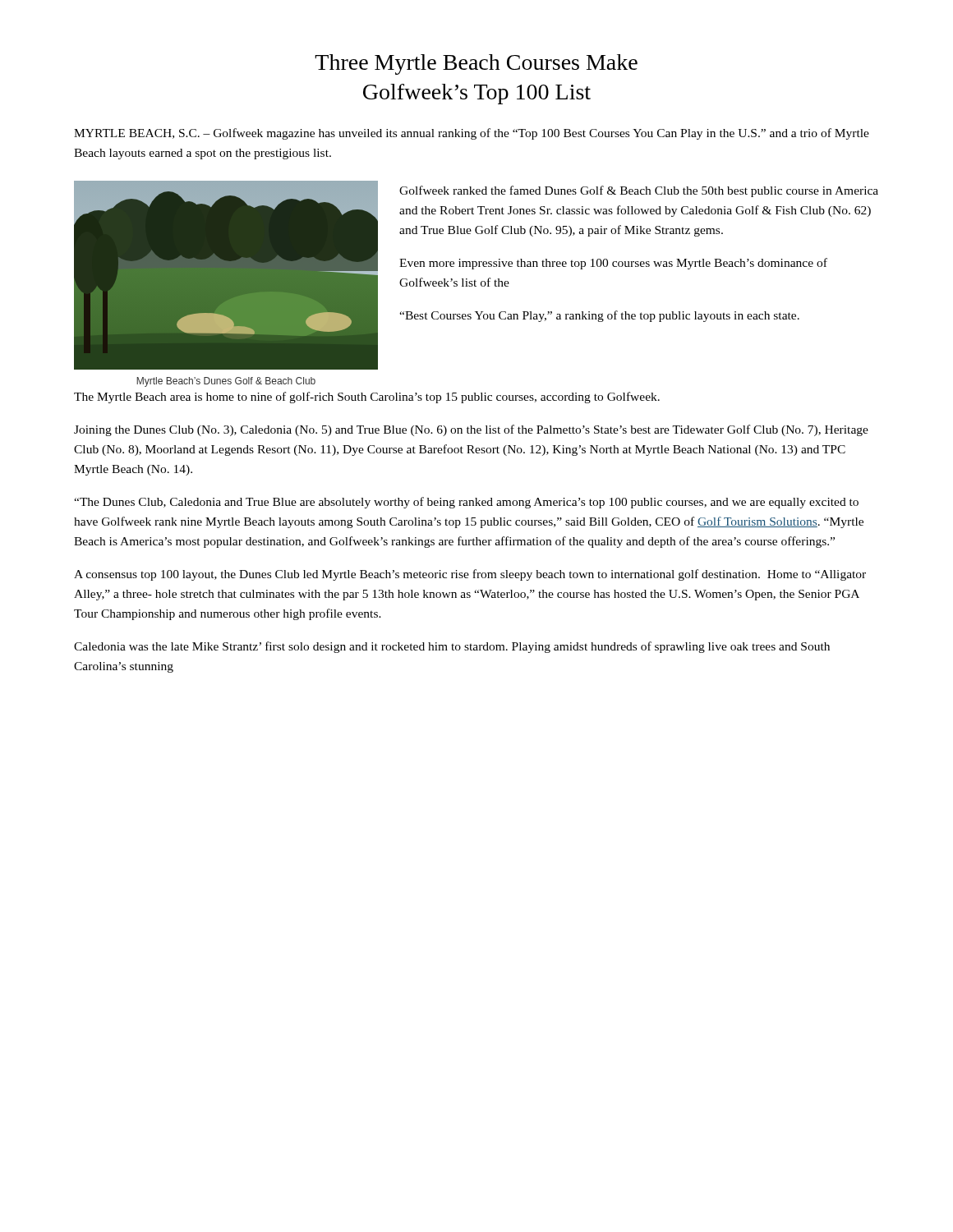
Task: Locate the text block starting "“The Dunes Club, Caledonia and True Blue"
Action: pos(469,521)
